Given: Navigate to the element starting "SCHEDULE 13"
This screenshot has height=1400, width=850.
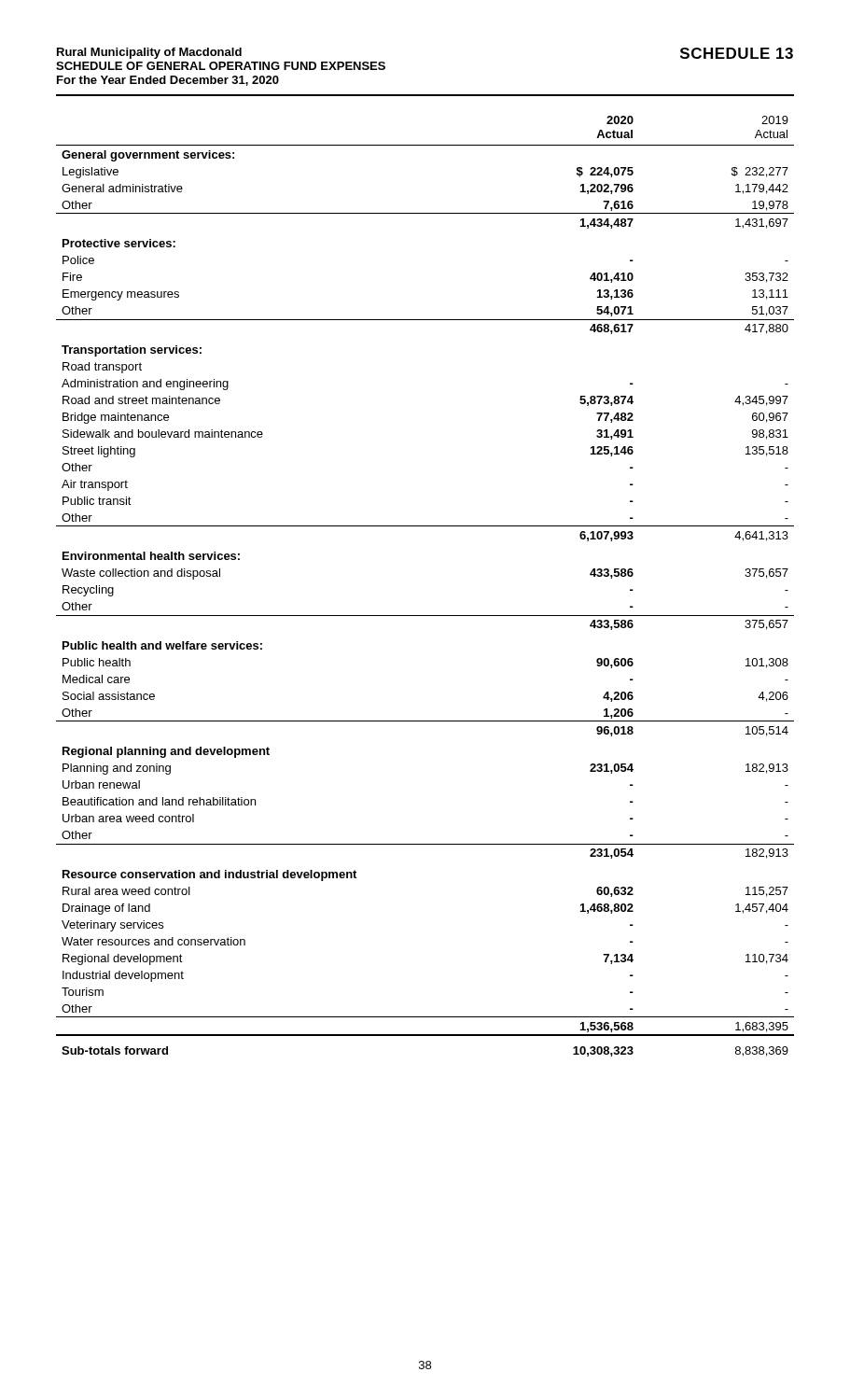Looking at the screenshot, I should (x=737, y=54).
